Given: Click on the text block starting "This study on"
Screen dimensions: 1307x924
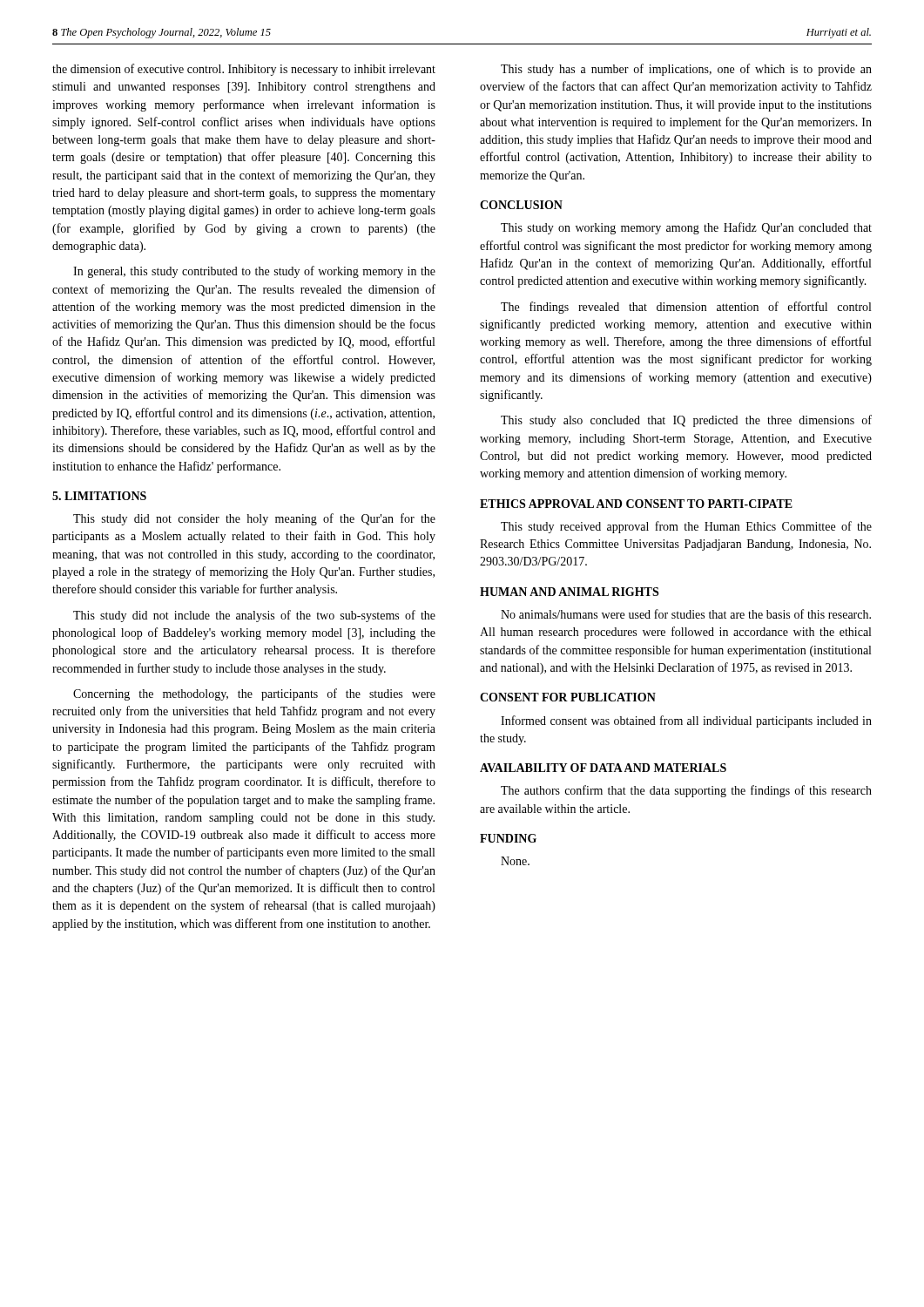Looking at the screenshot, I should pyautogui.click(x=676, y=255).
